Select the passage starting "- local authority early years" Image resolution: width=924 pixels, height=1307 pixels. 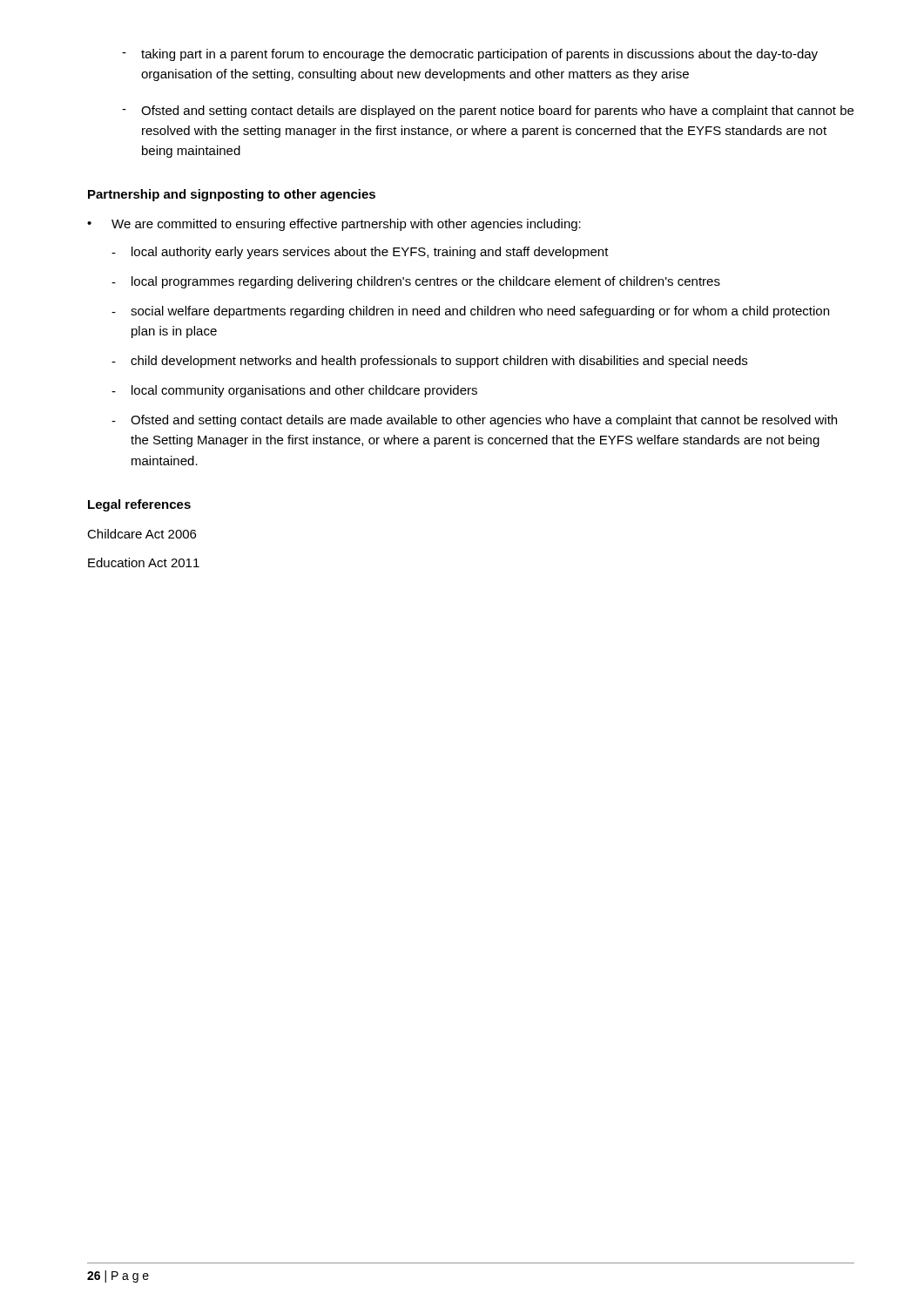(x=483, y=251)
